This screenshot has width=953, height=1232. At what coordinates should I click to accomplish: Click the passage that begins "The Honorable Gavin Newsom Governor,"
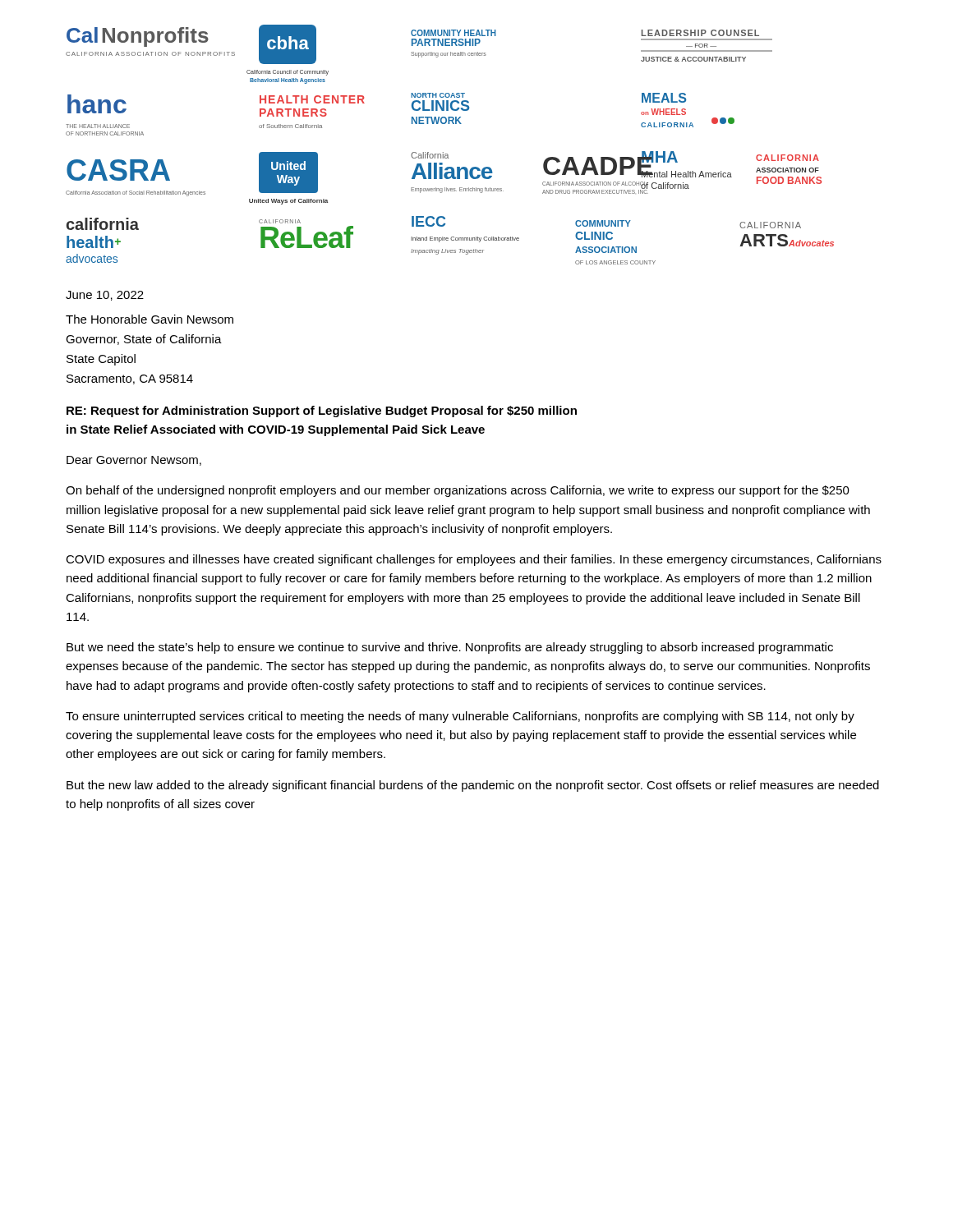point(150,349)
